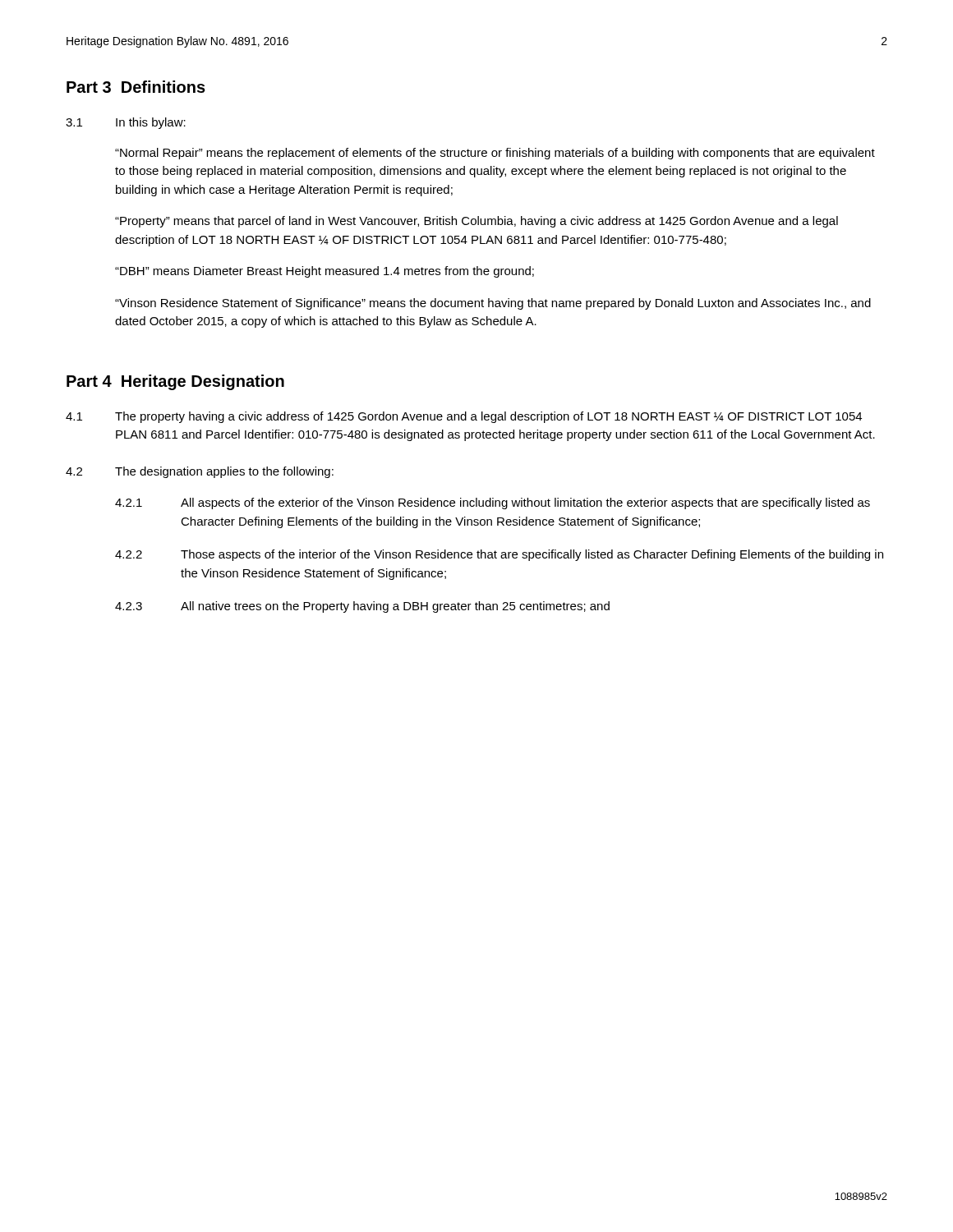The height and width of the screenshot is (1232, 953).
Task: Navigate to the block starting "“Normal Repair” means the replacement of"
Action: (495, 170)
